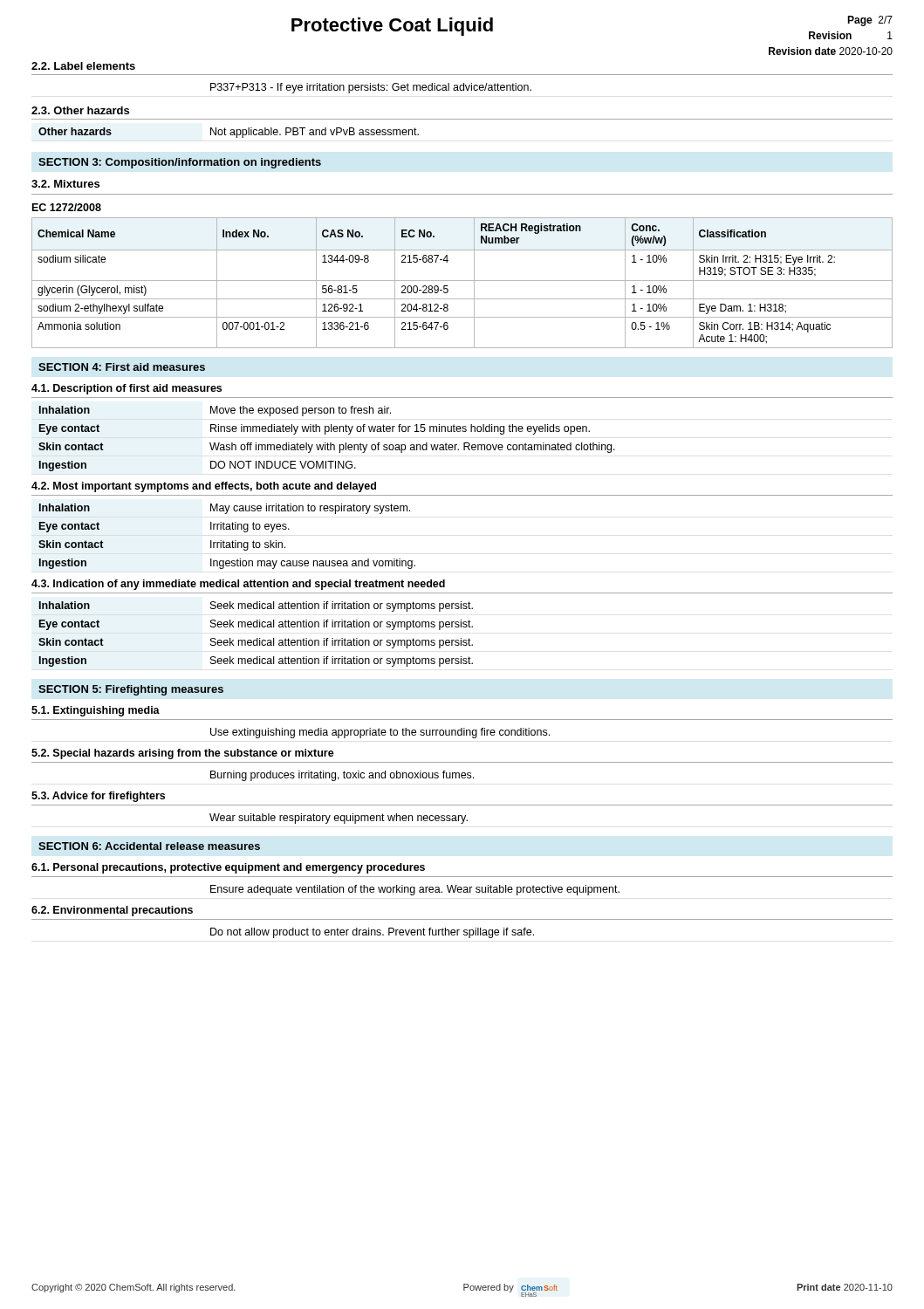Locate the section header that opens with "4.1. Description of"
The image size is (924, 1309).
click(x=127, y=388)
